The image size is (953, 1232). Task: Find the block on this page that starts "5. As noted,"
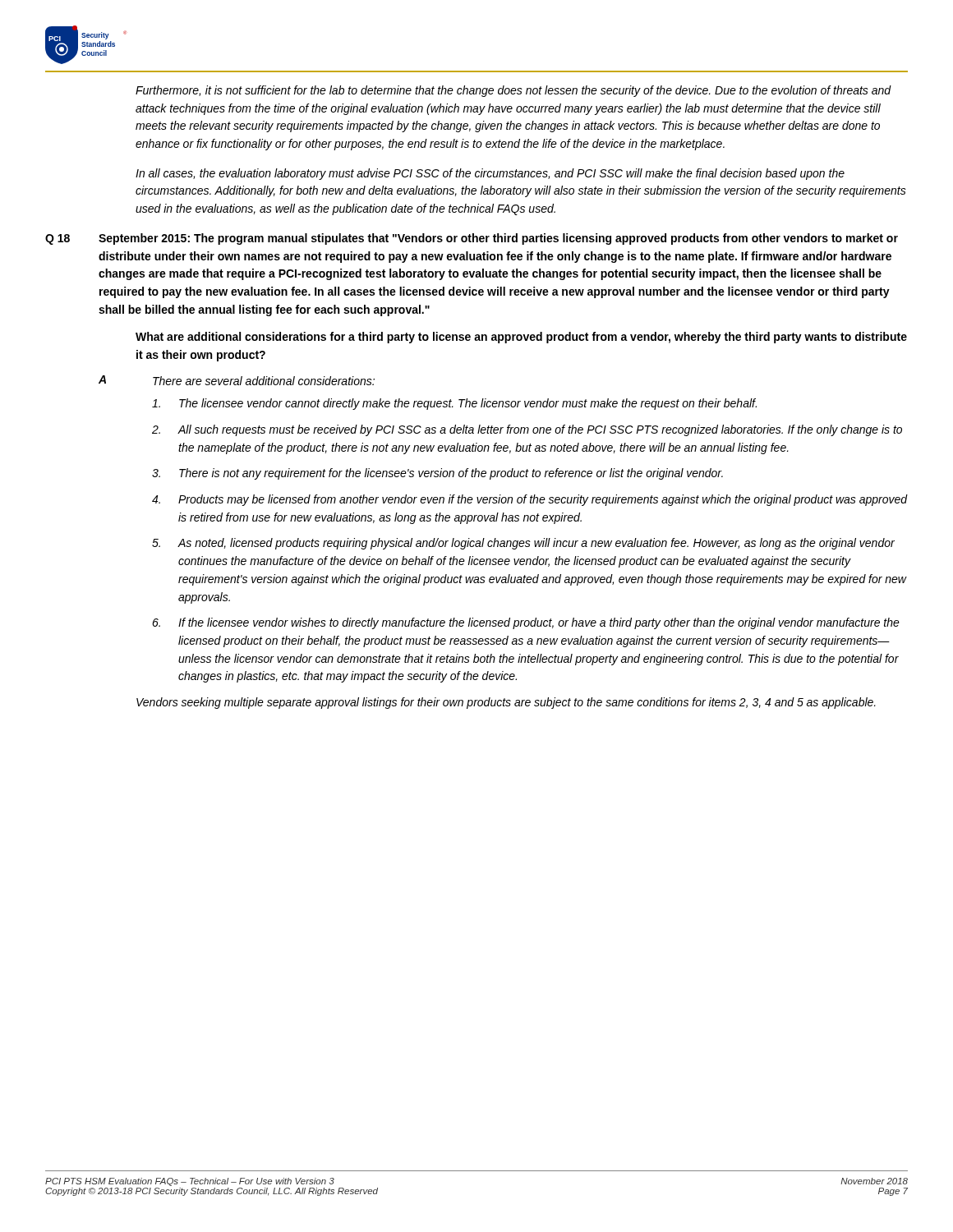(530, 571)
